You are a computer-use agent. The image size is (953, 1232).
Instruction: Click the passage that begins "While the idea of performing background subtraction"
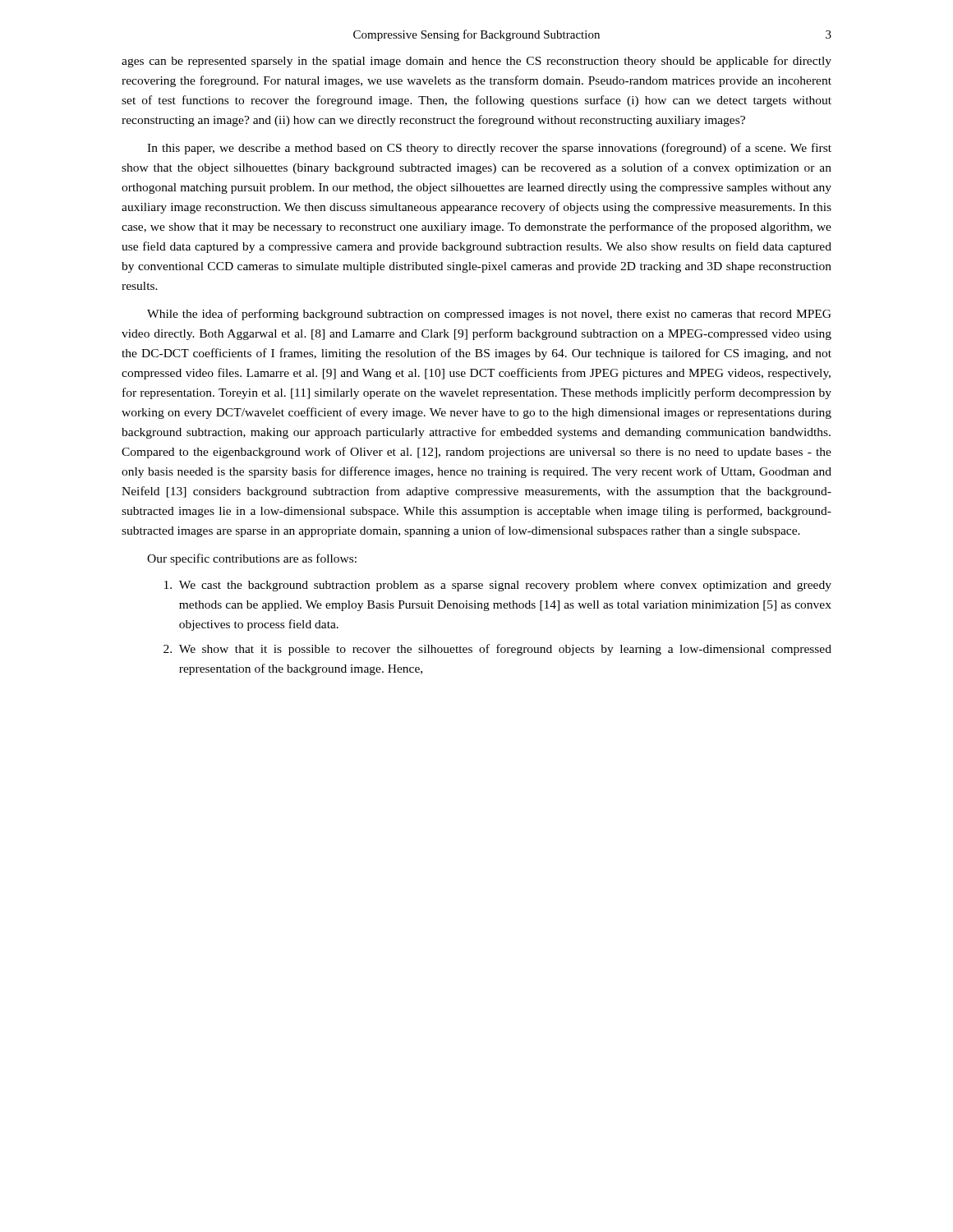[x=476, y=422]
